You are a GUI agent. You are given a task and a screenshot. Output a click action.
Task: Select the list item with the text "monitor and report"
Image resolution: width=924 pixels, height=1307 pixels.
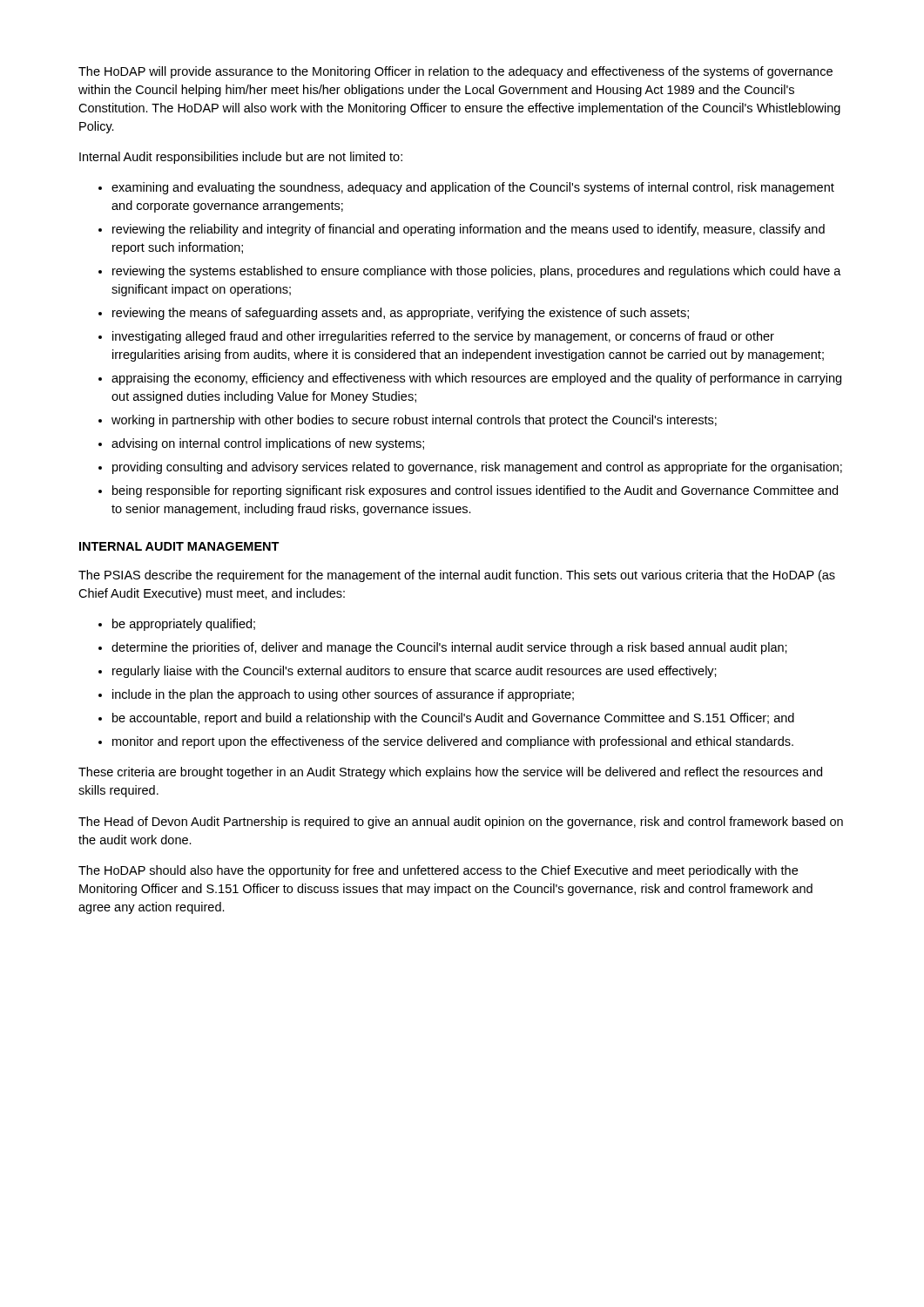point(453,742)
